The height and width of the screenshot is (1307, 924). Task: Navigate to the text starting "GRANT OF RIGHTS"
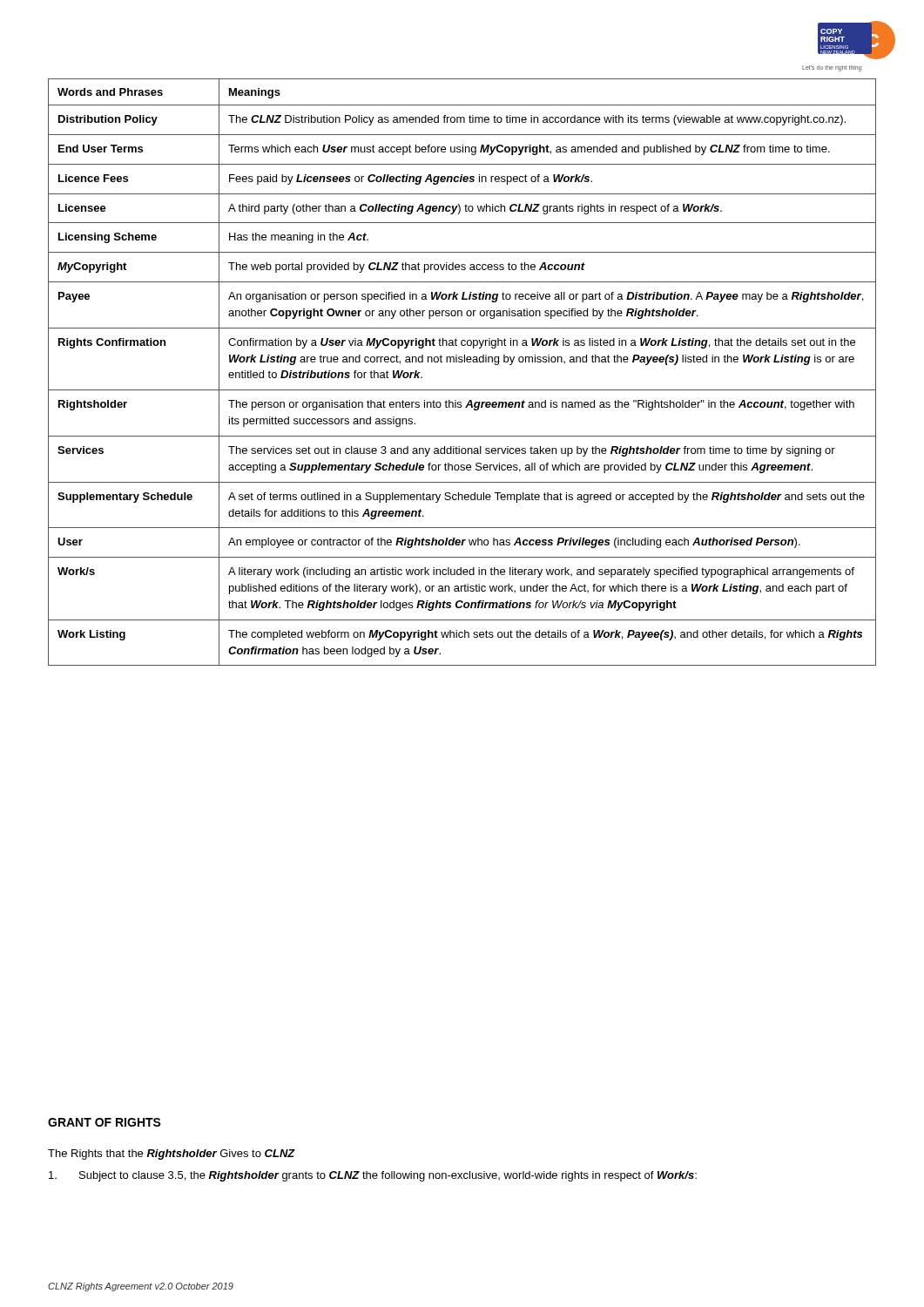click(104, 1122)
